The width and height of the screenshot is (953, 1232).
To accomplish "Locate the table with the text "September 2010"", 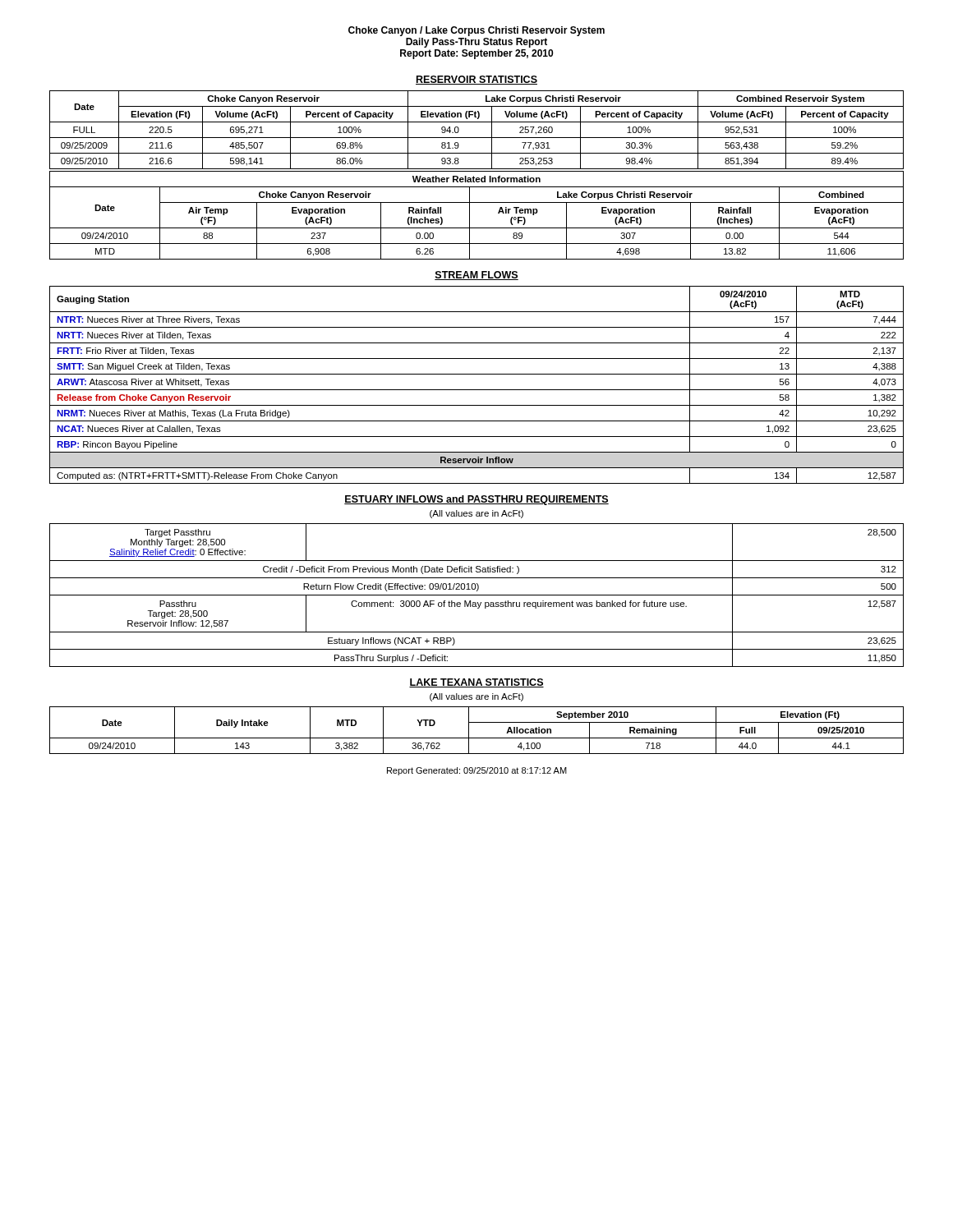I will (x=476, y=730).
